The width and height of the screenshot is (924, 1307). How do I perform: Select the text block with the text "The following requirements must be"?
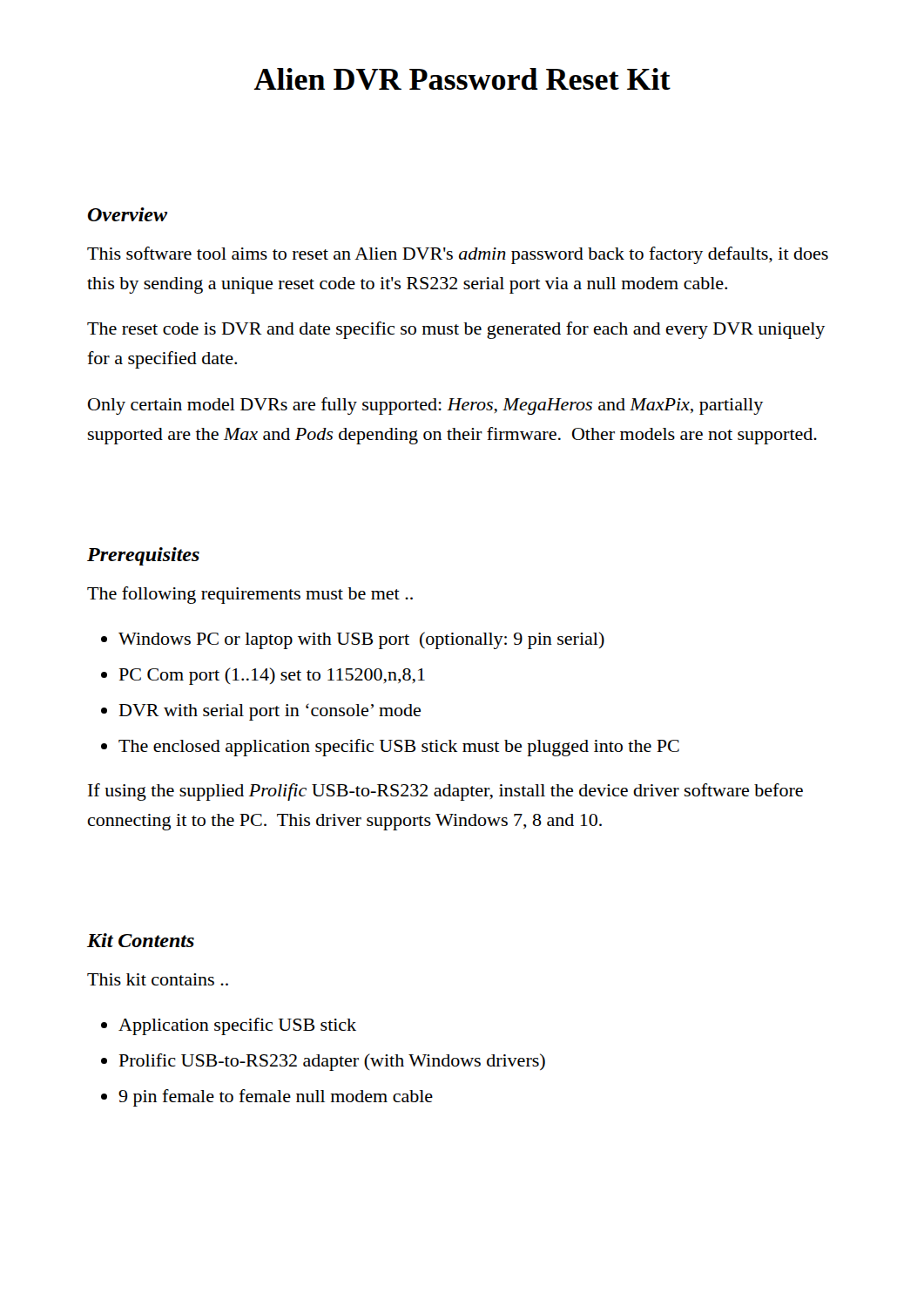point(250,593)
